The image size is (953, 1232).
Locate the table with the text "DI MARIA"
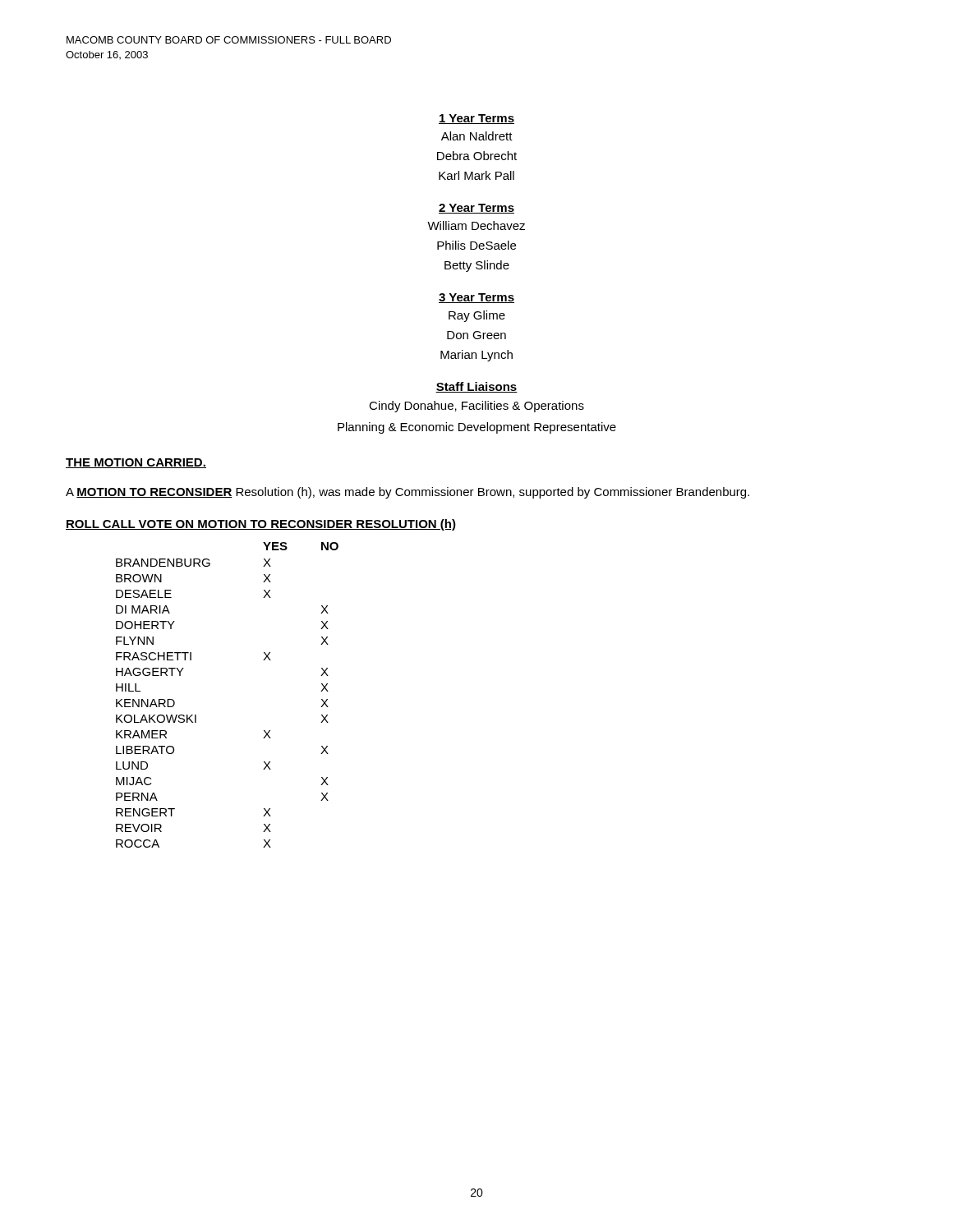[x=476, y=695]
